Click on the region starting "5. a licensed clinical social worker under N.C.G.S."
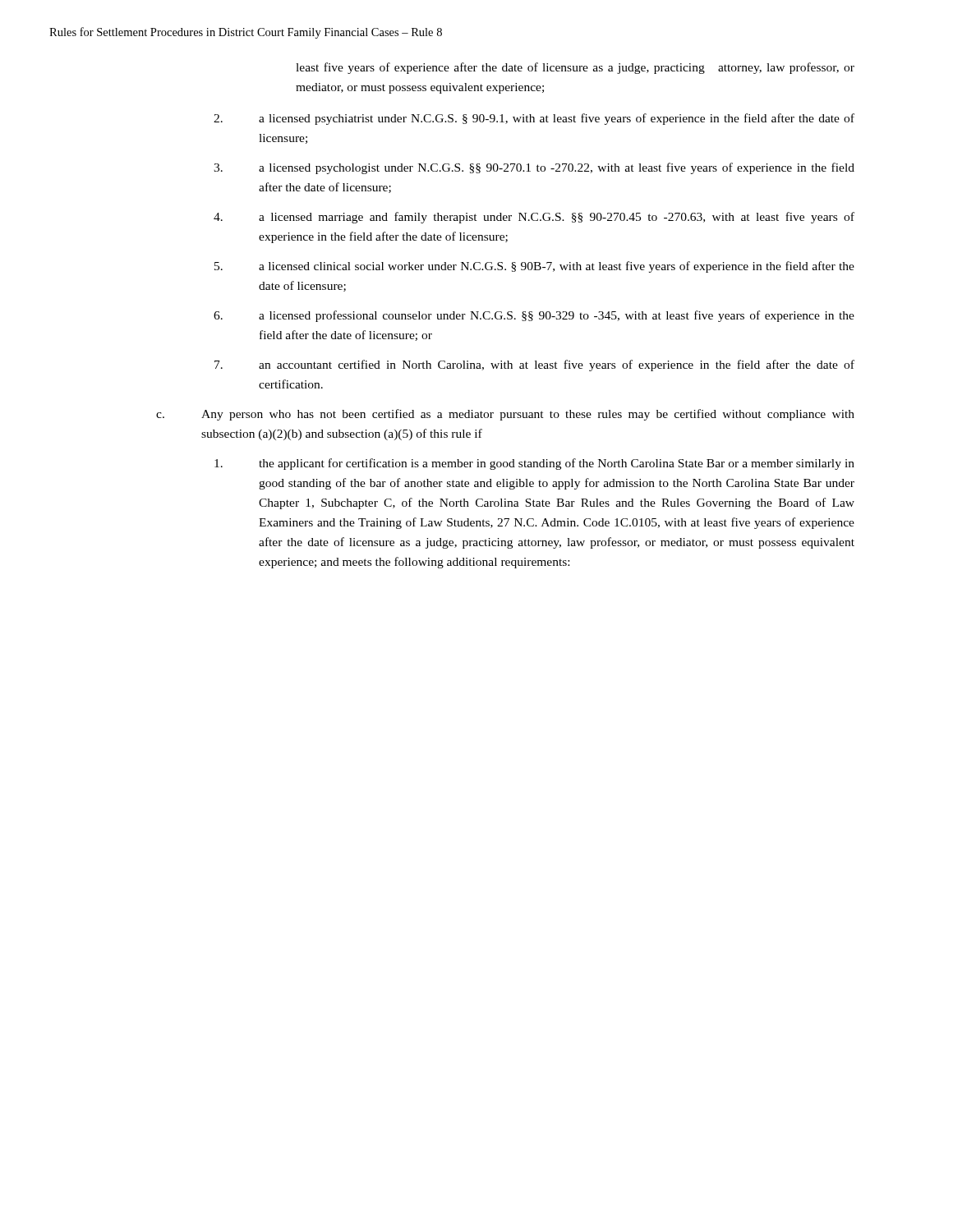The height and width of the screenshot is (1232, 953). coord(534,276)
